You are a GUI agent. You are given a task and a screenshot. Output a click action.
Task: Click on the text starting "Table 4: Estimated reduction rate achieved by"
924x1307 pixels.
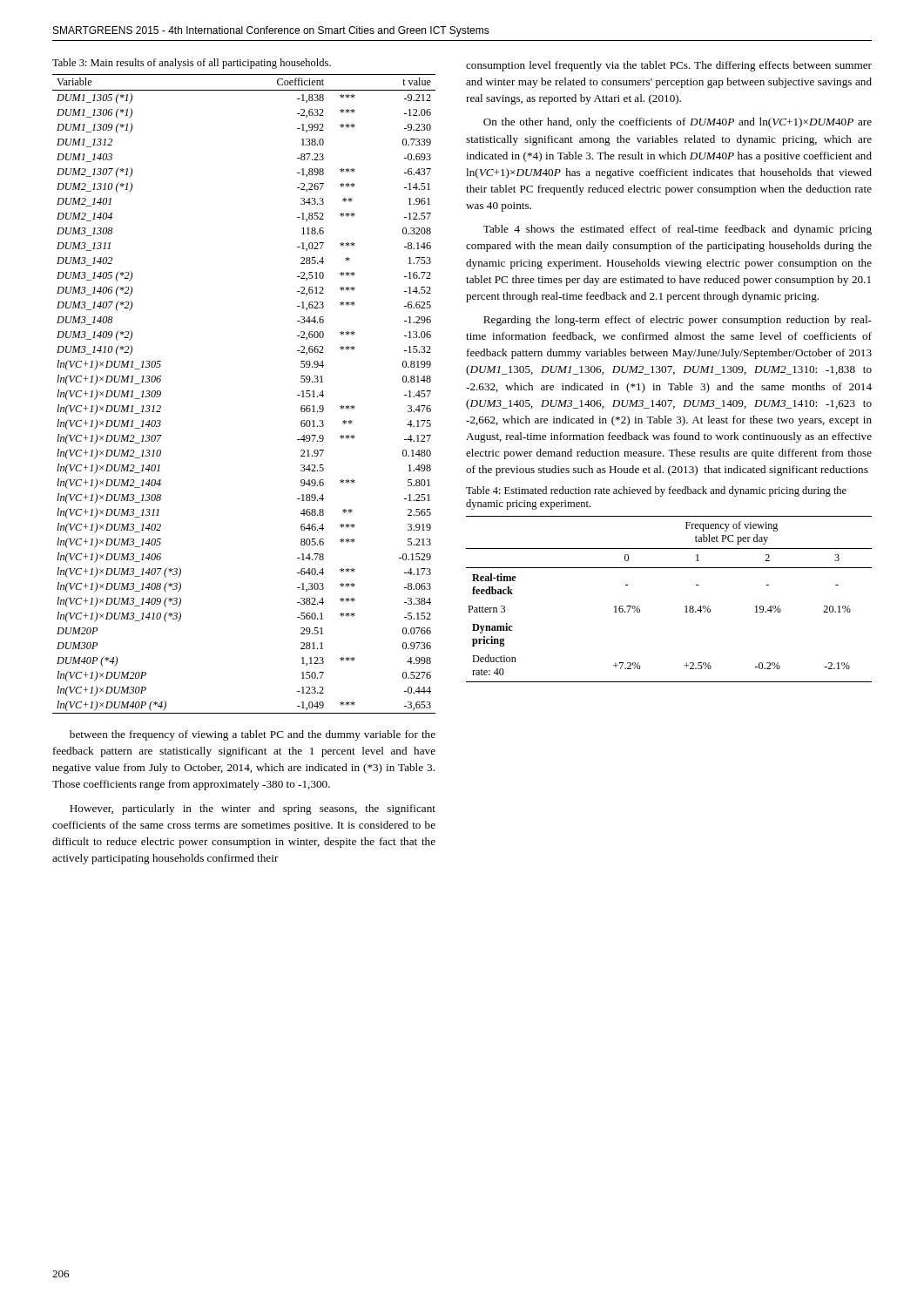point(656,497)
